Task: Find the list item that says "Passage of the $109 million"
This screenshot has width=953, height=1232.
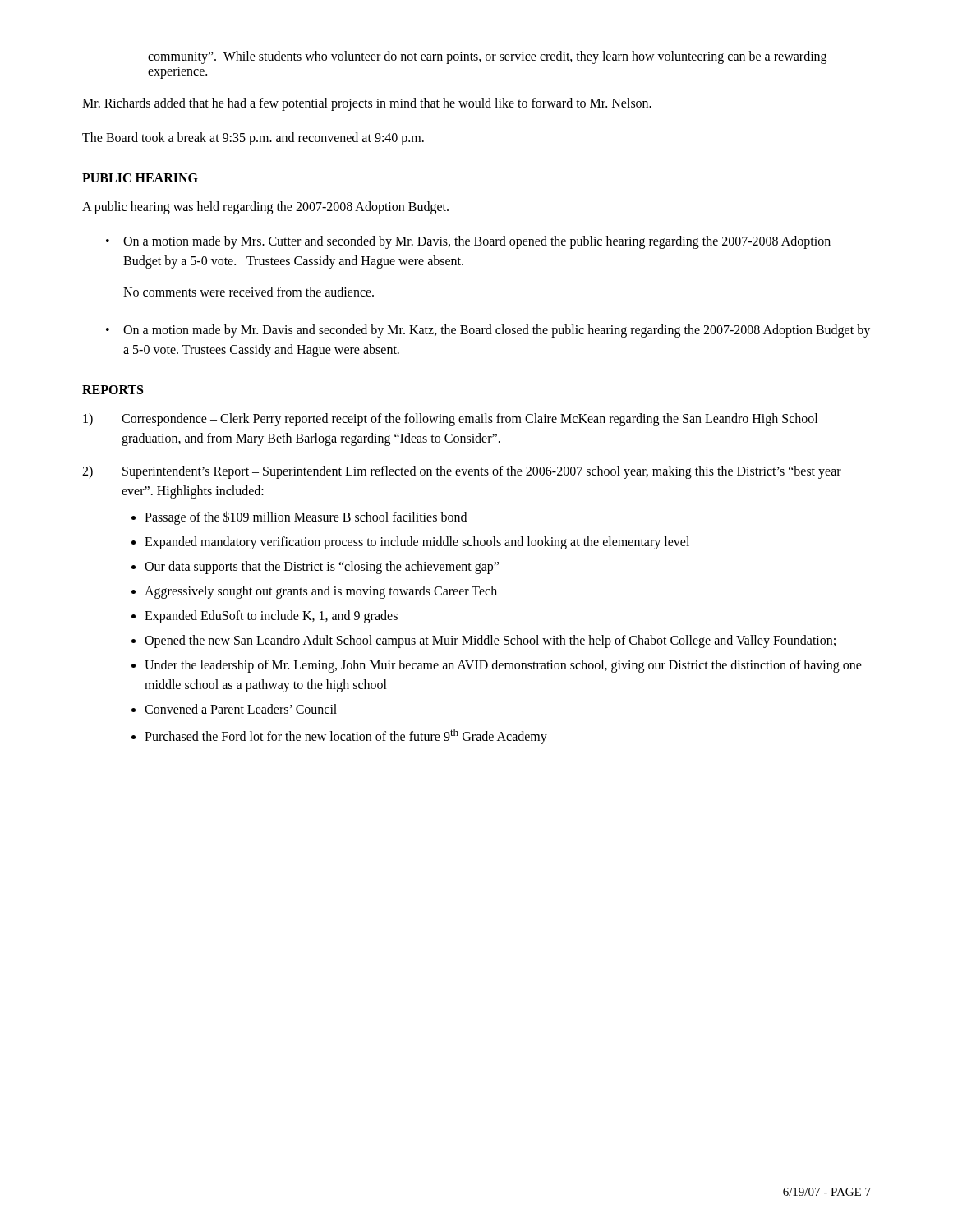Action: click(306, 517)
